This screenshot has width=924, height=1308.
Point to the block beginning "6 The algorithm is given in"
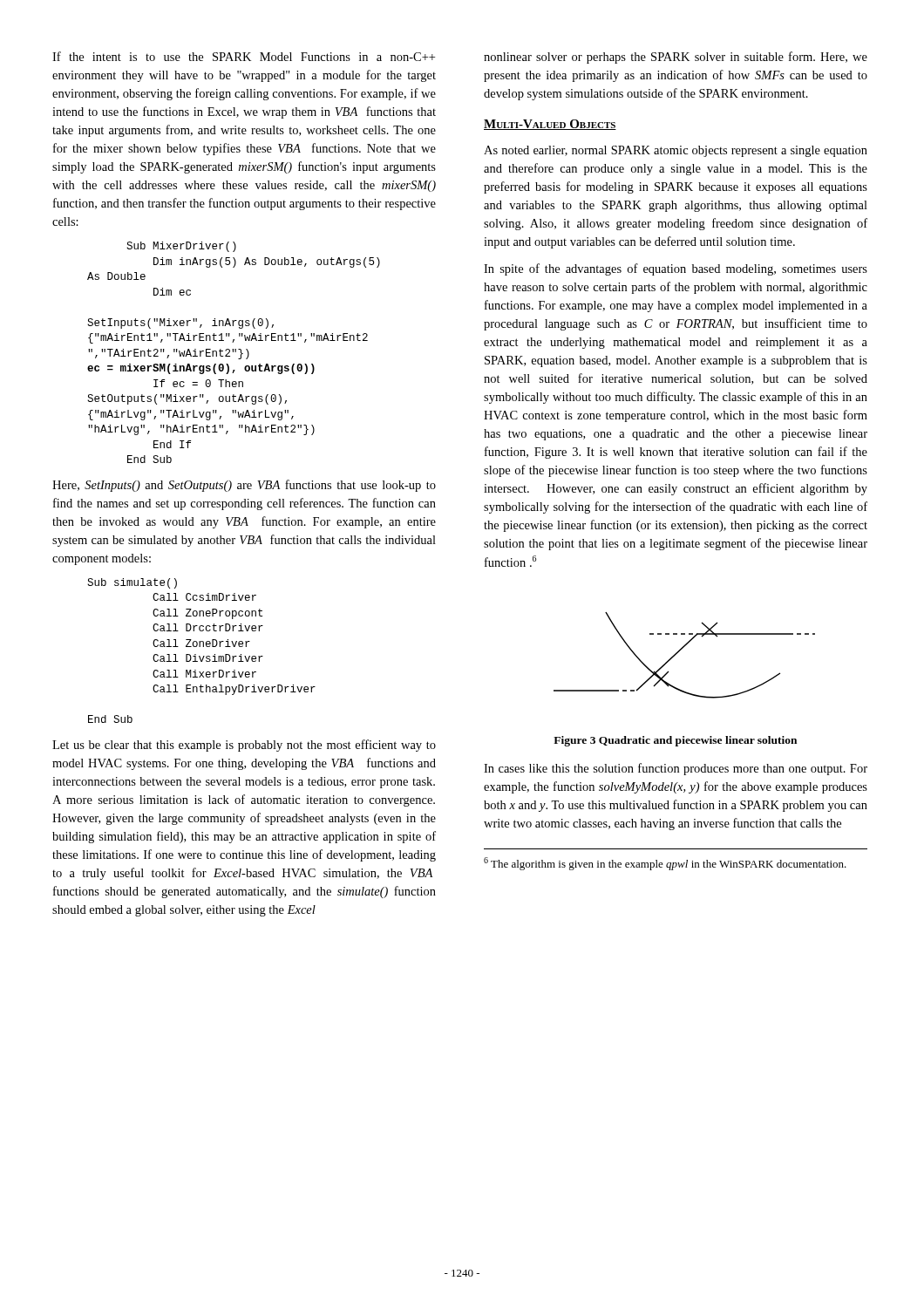[x=665, y=863]
